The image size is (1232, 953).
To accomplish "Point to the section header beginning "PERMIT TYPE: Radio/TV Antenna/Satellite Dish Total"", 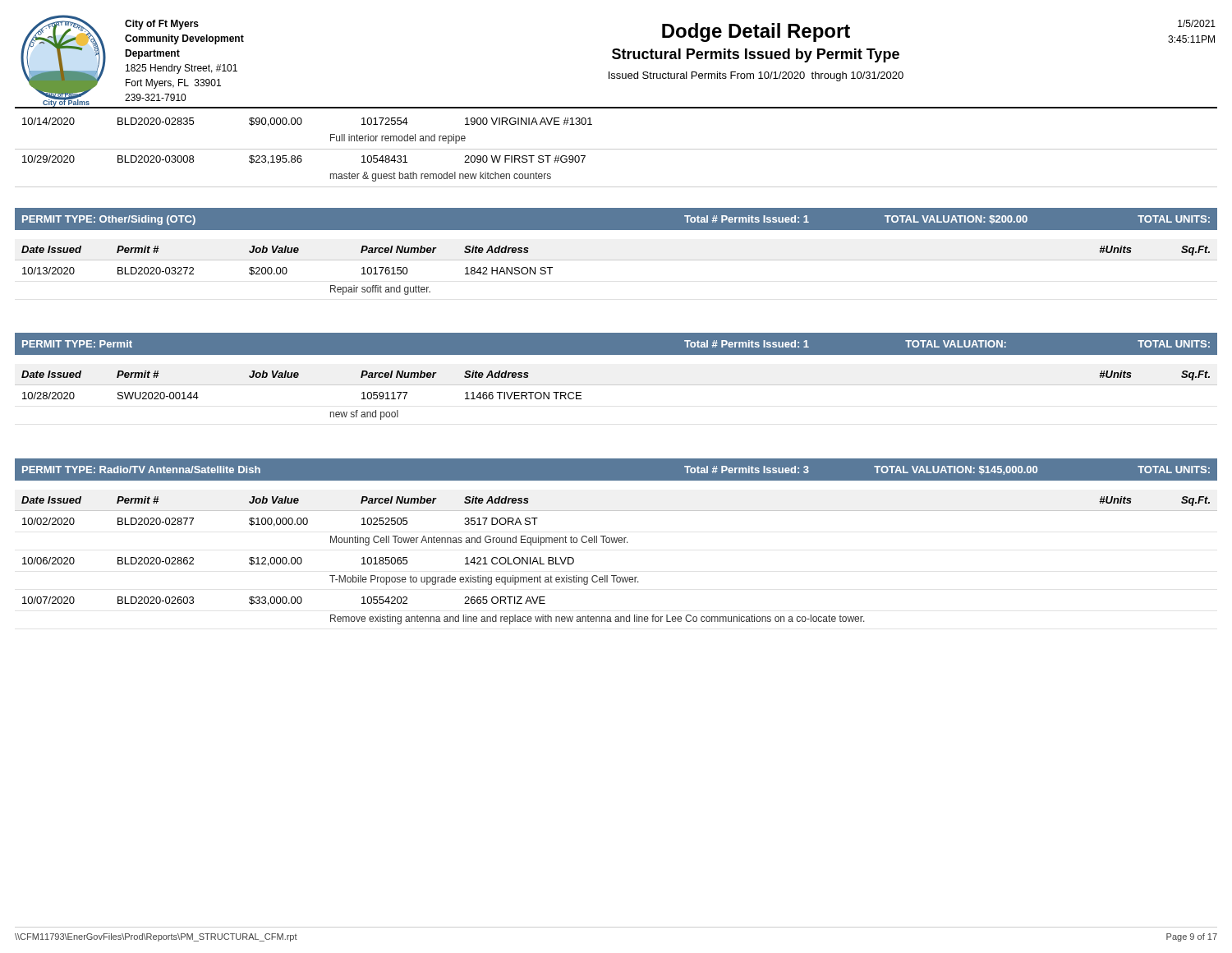I will point(616,469).
